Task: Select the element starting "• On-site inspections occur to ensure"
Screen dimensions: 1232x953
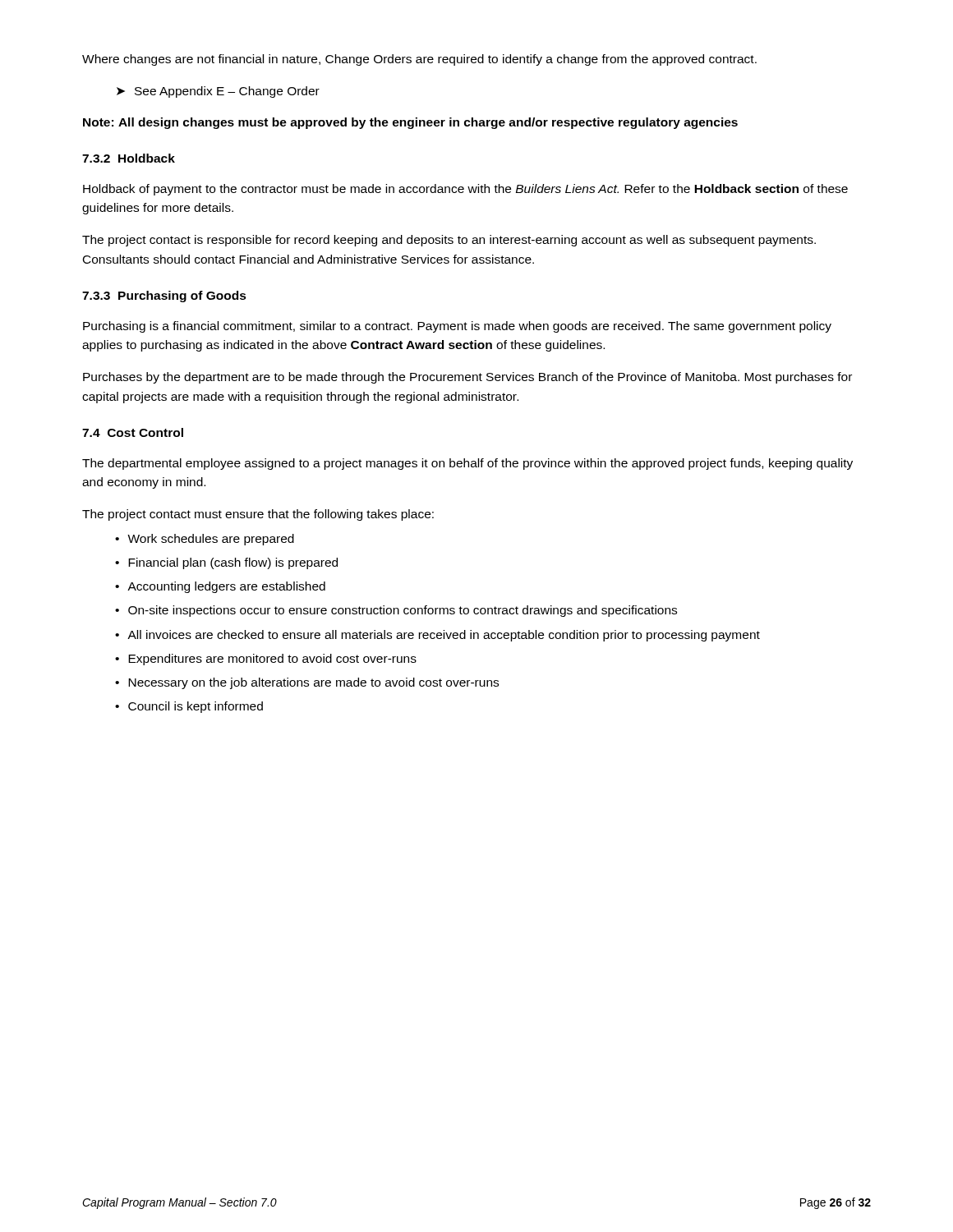Action: click(396, 610)
